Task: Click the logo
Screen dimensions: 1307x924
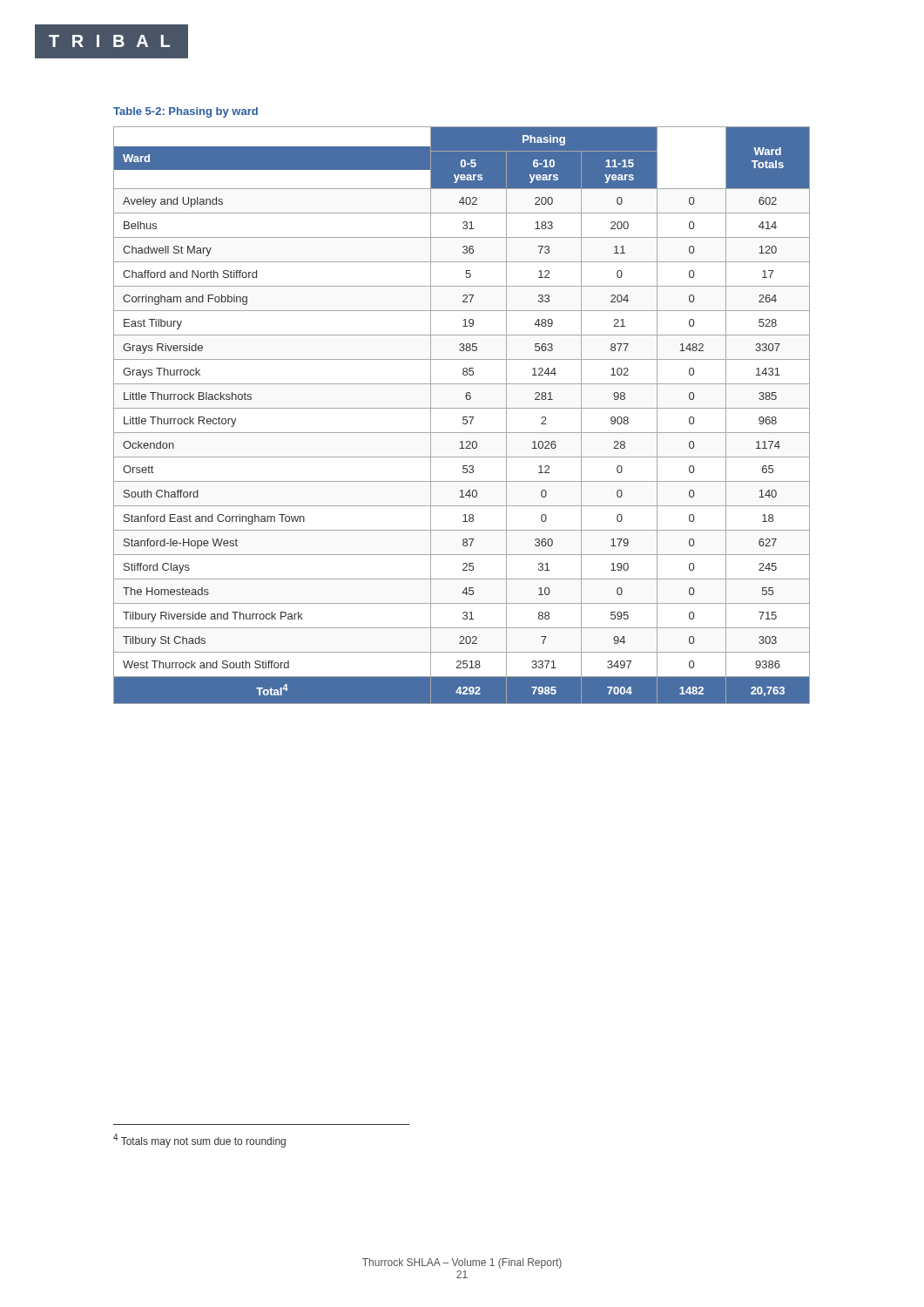Action: (x=111, y=41)
